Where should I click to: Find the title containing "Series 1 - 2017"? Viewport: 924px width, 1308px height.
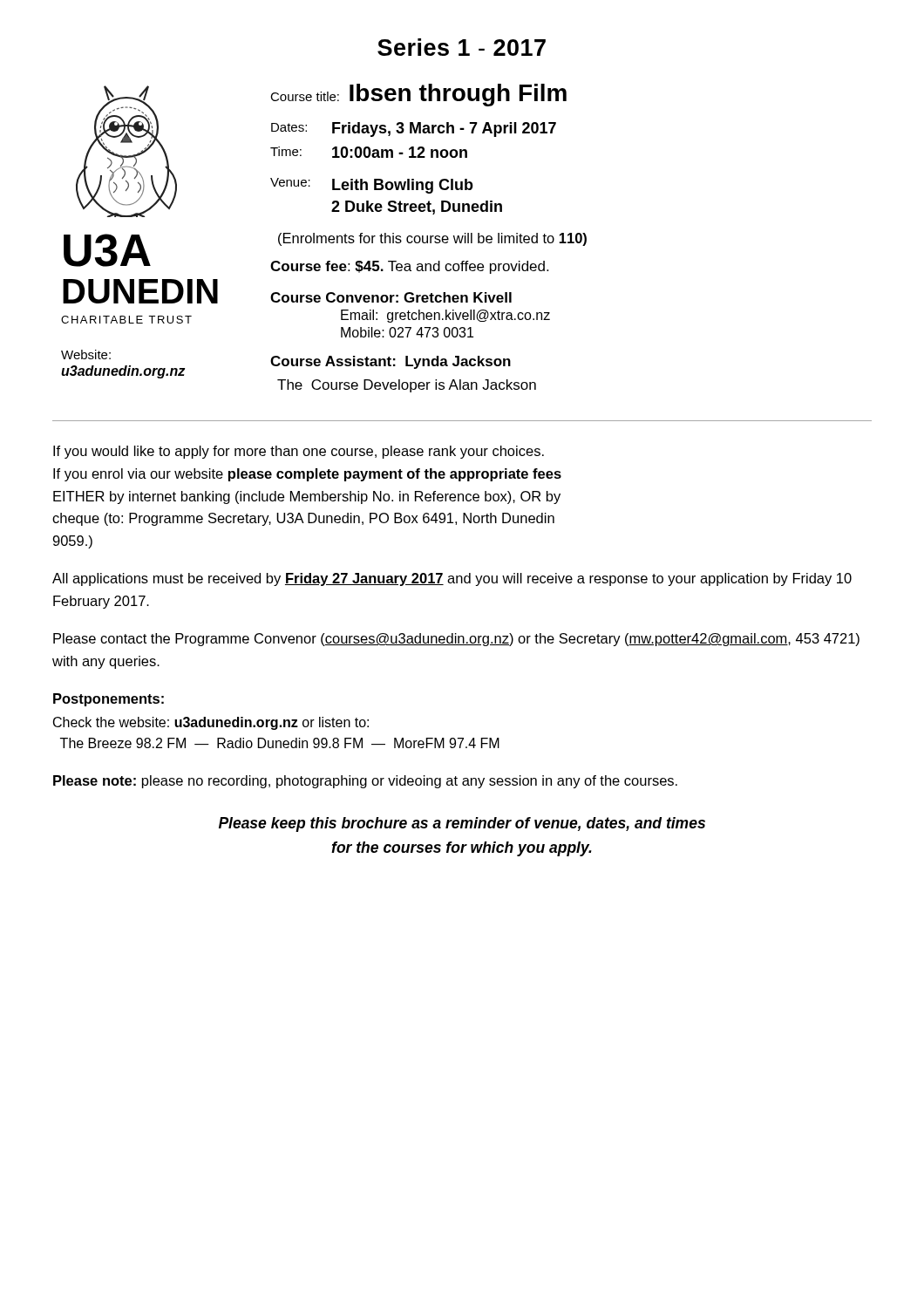click(x=462, y=48)
